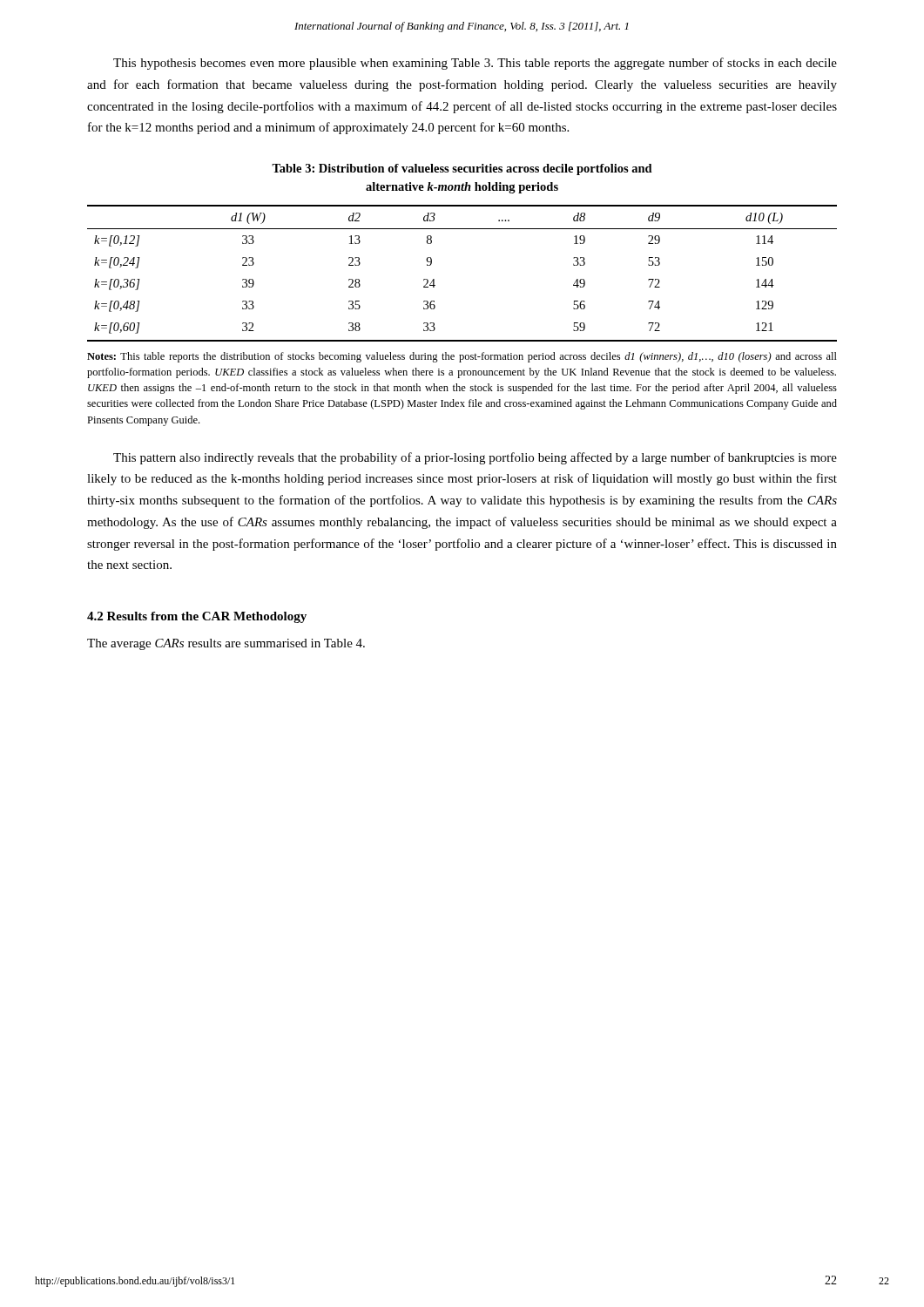
Task: Locate the section header with the text "4.2 Results from"
Action: (x=197, y=616)
